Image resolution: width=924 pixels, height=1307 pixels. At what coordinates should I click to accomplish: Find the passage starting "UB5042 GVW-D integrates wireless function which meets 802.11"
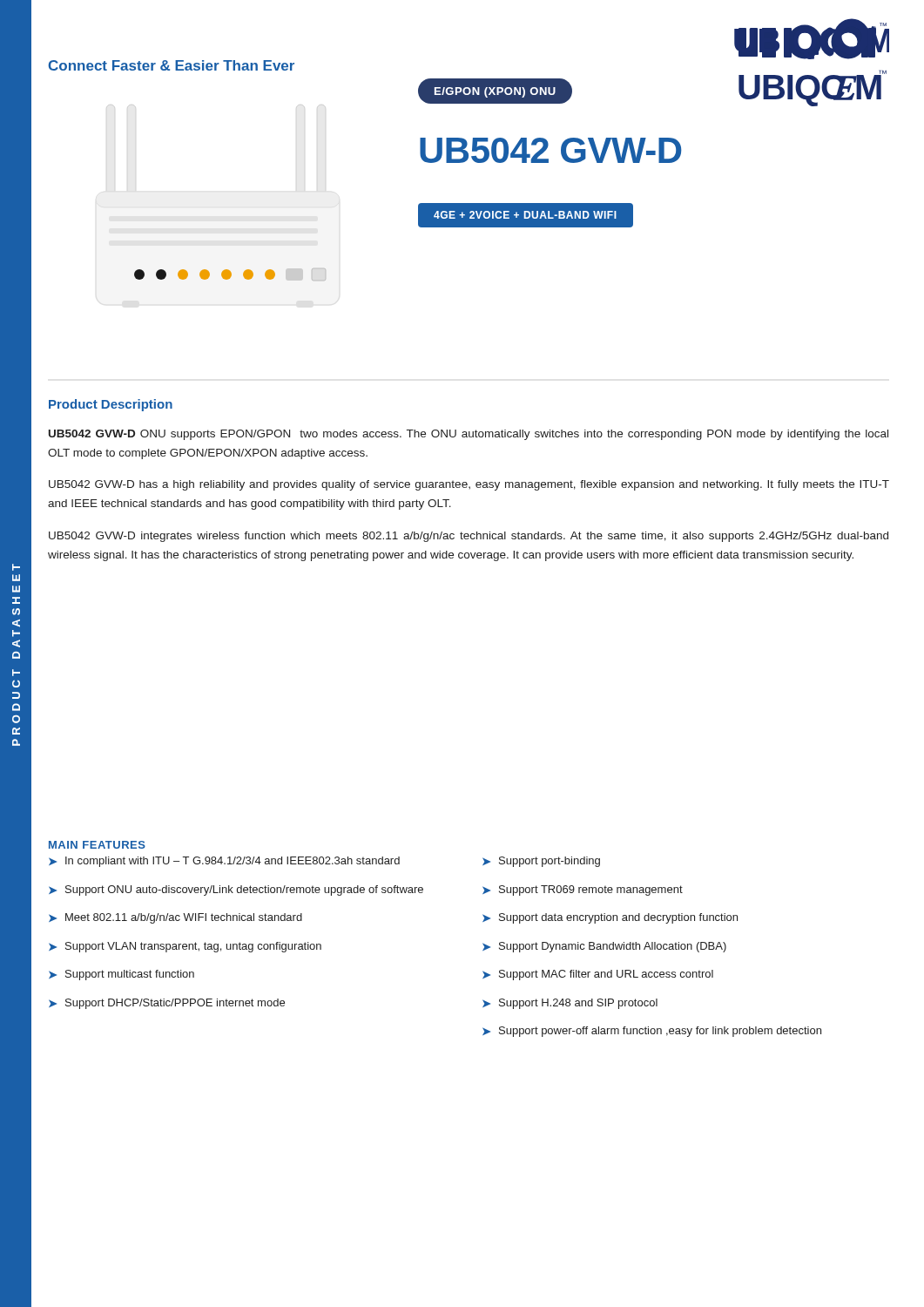pyautogui.click(x=469, y=545)
